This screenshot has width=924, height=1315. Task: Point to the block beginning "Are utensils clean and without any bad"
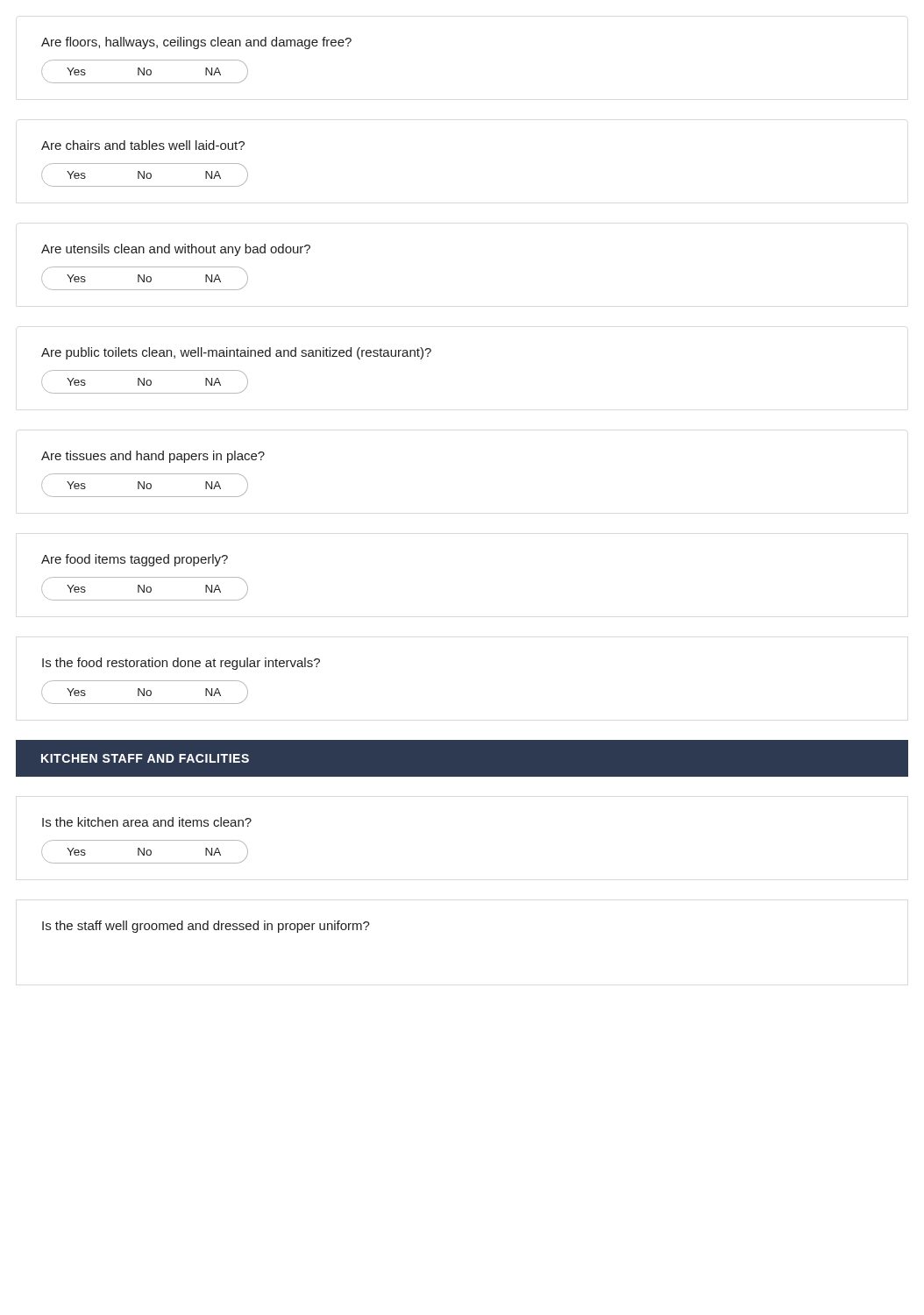[x=176, y=250]
